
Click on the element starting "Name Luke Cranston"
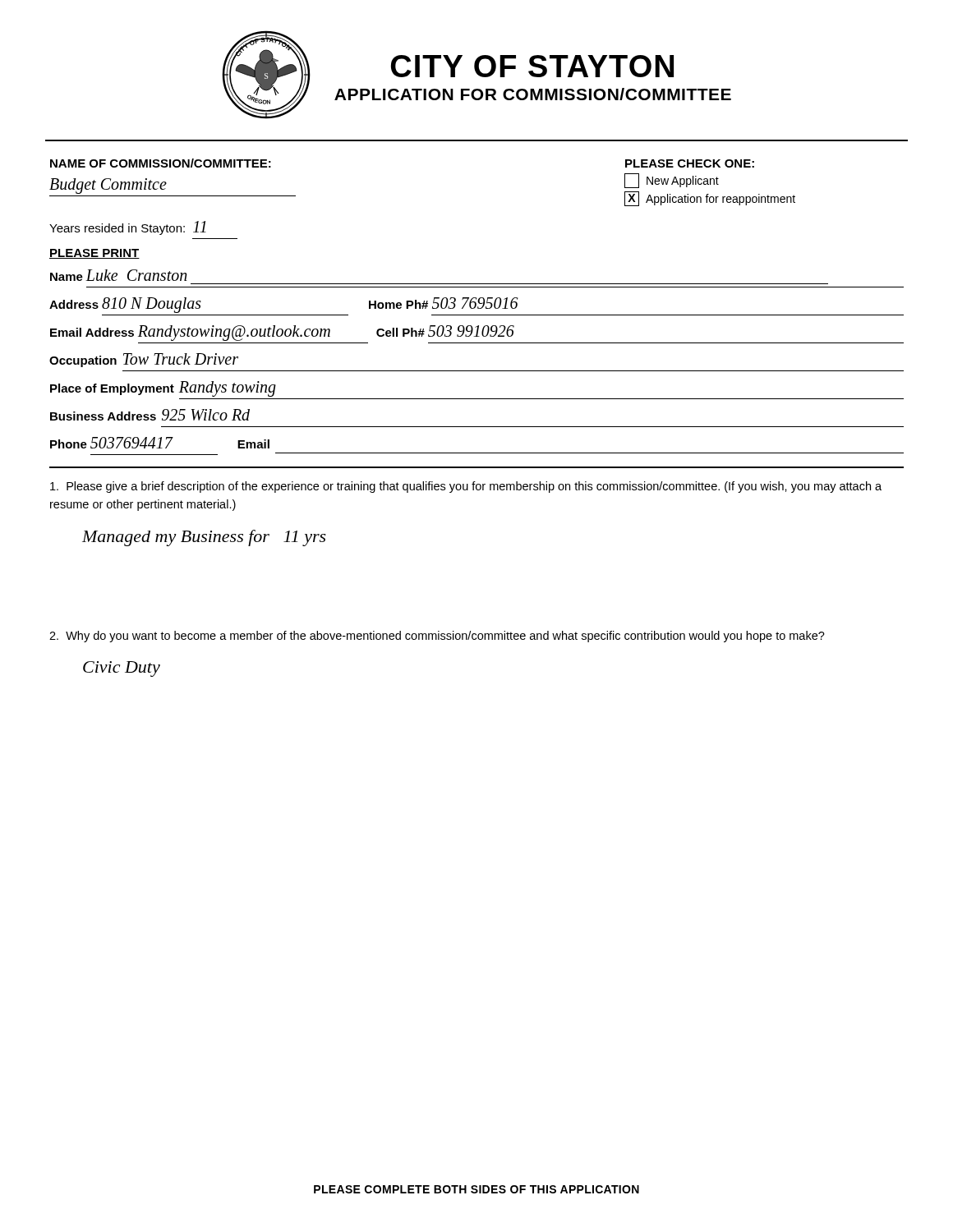pyautogui.click(x=476, y=277)
